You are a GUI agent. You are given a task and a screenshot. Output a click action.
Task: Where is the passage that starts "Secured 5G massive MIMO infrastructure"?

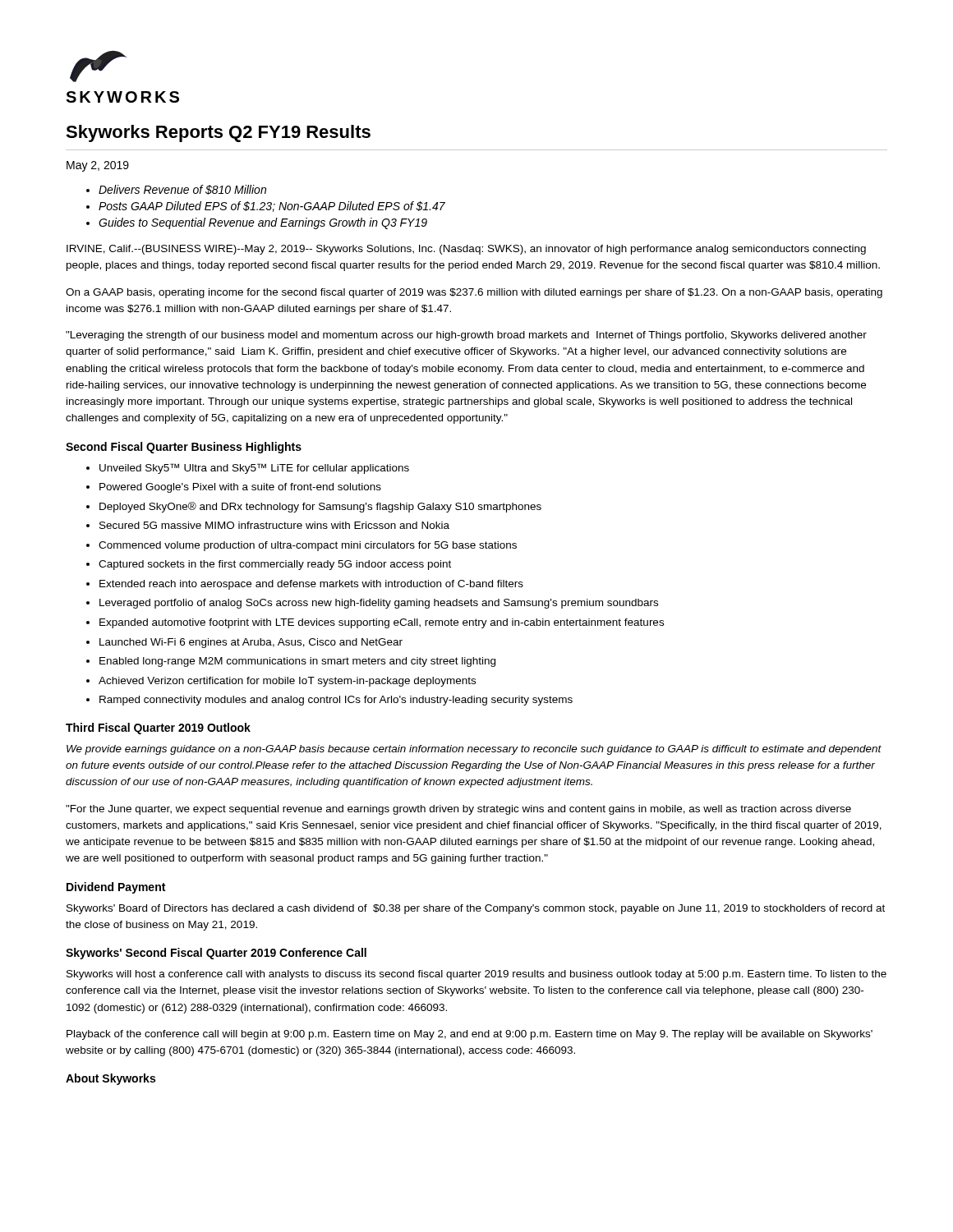(274, 525)
